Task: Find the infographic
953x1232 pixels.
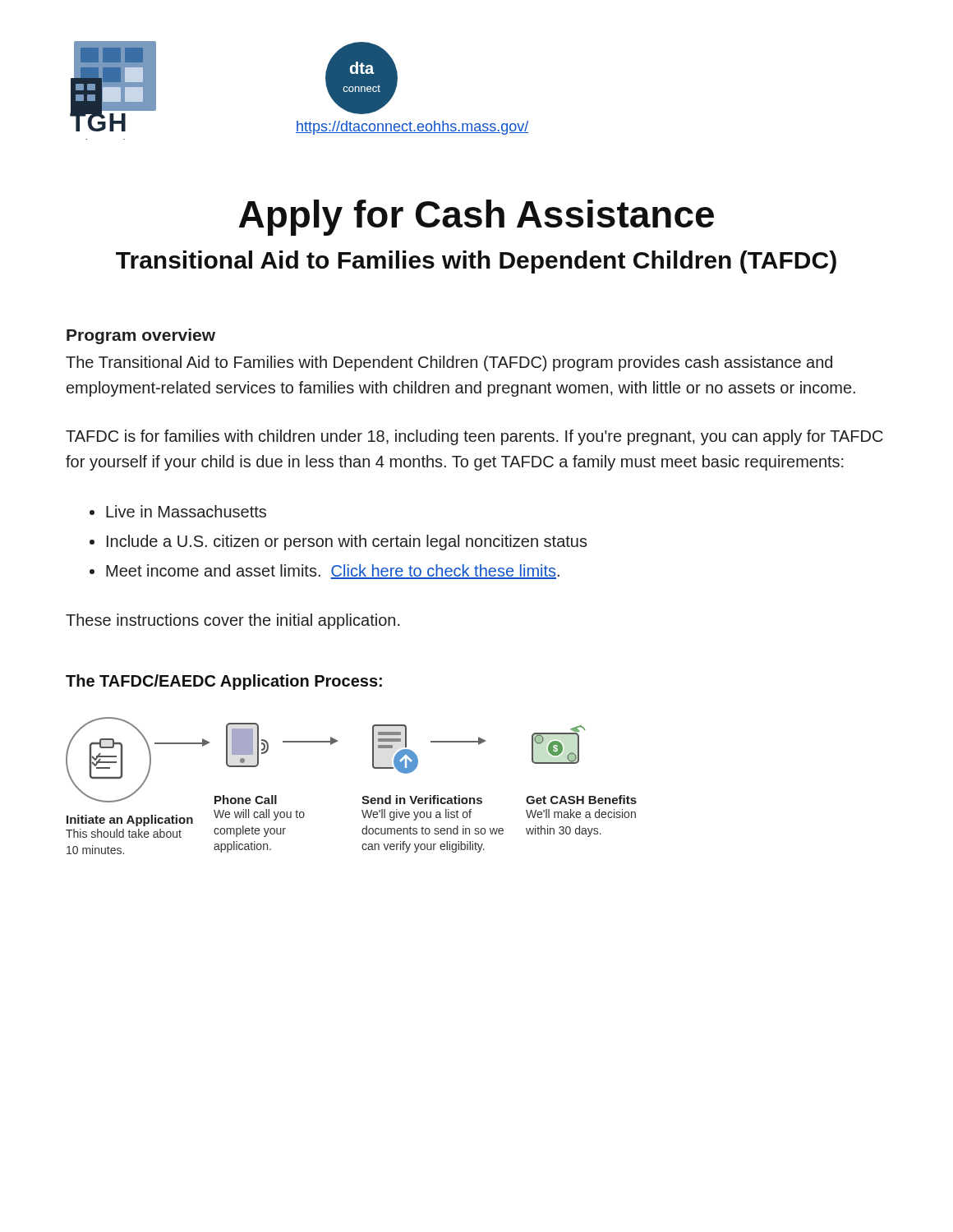Action: [476, 765]
